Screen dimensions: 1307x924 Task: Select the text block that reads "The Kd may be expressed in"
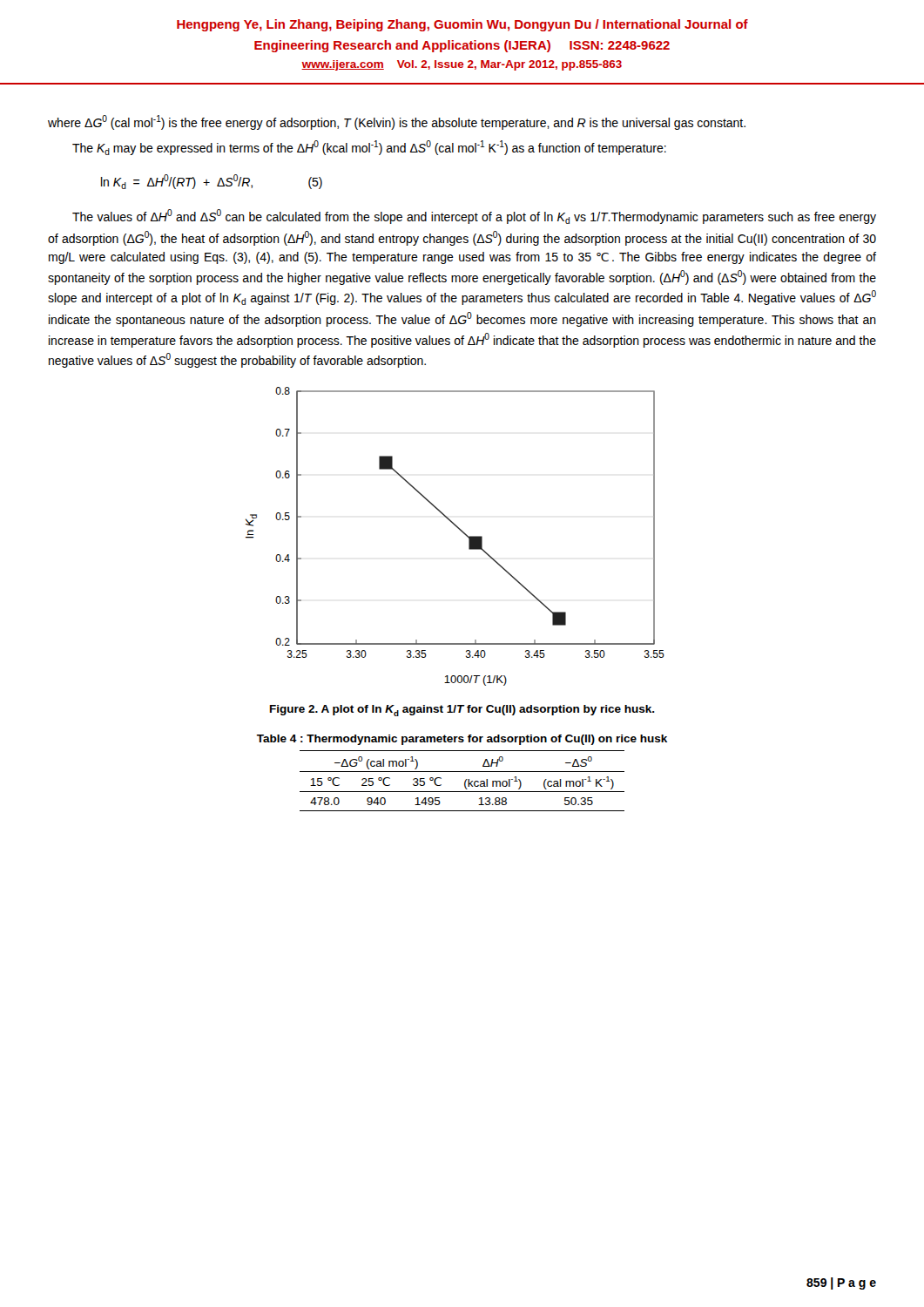pos(370,148)
